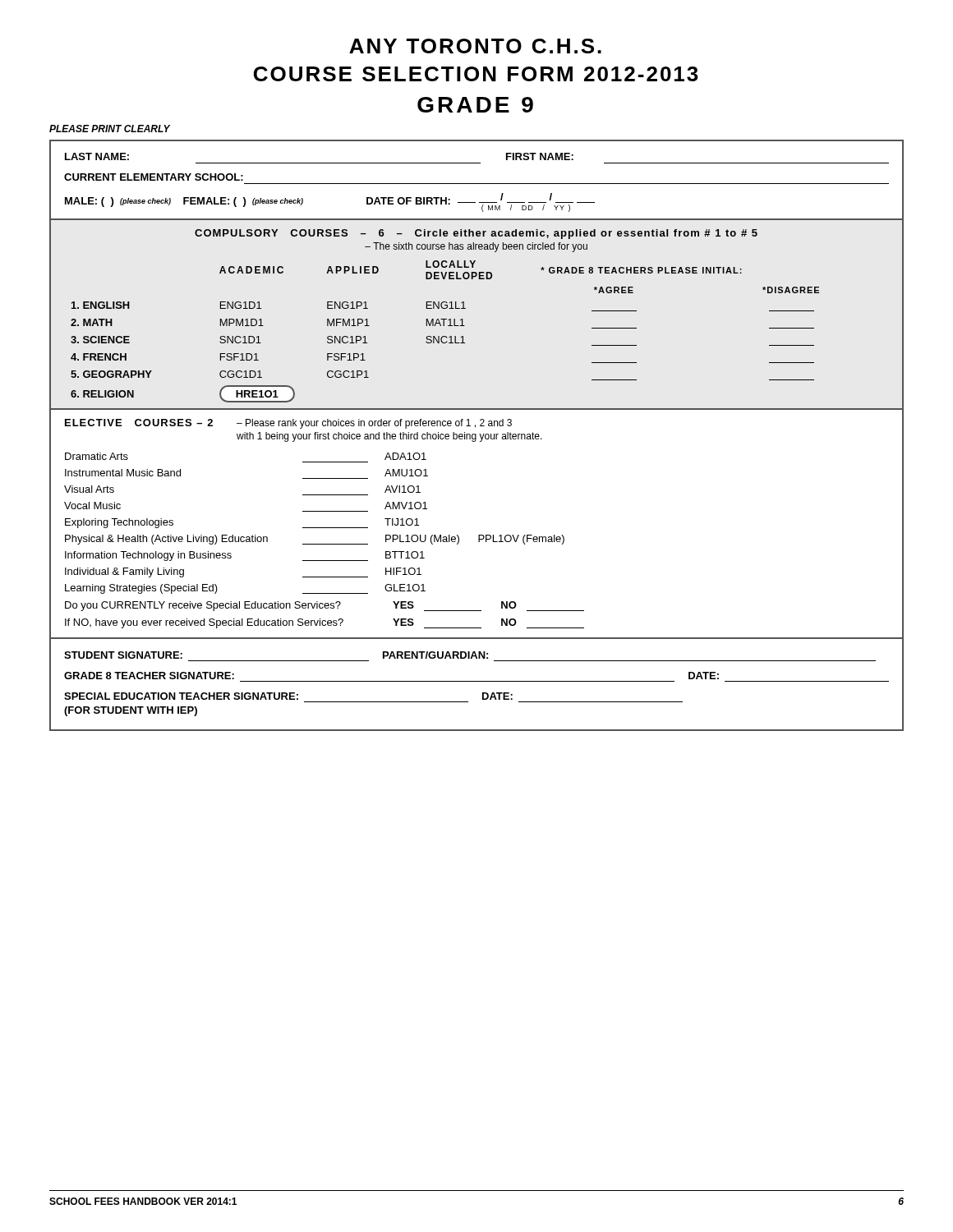Locate the passage starting "PLEASE PRINT CLEARLY"
Image resolution: width=953 pixels, height=1232 pixels.
pyautogui.click(x=109, y=129)
